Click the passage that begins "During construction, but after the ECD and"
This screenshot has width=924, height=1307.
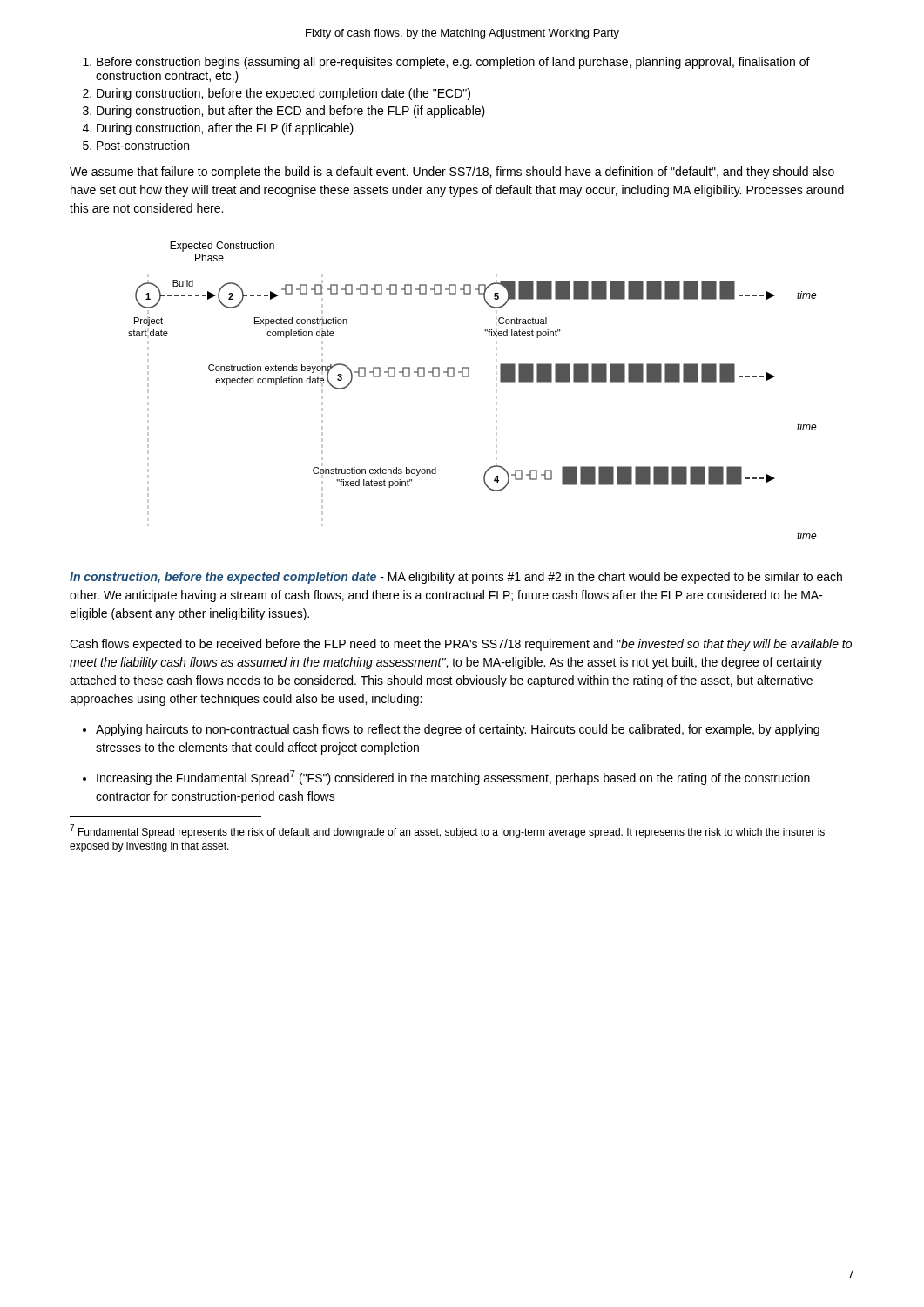(475, 111)
